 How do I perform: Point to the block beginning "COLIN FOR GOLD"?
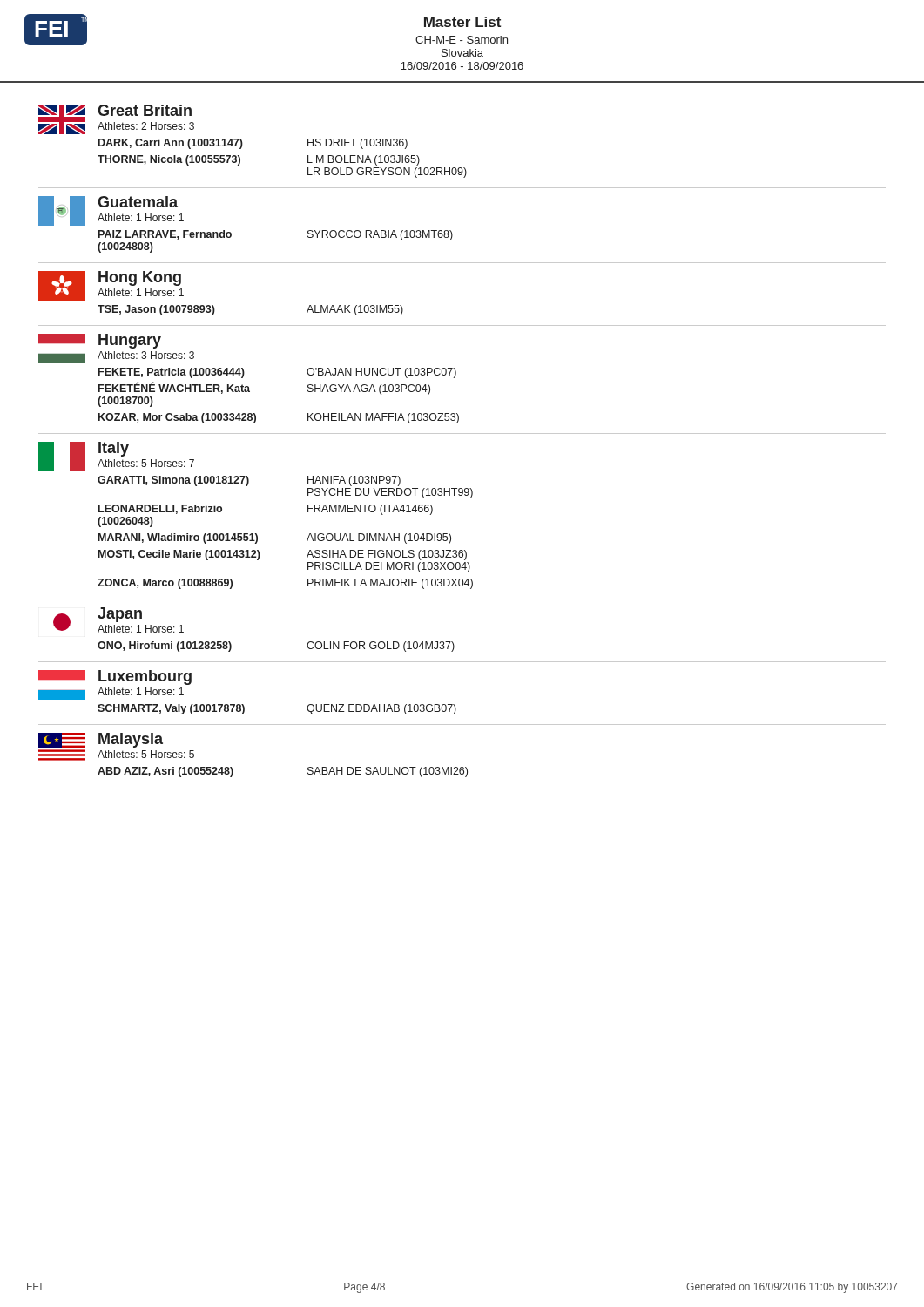(x=381, y=646)
